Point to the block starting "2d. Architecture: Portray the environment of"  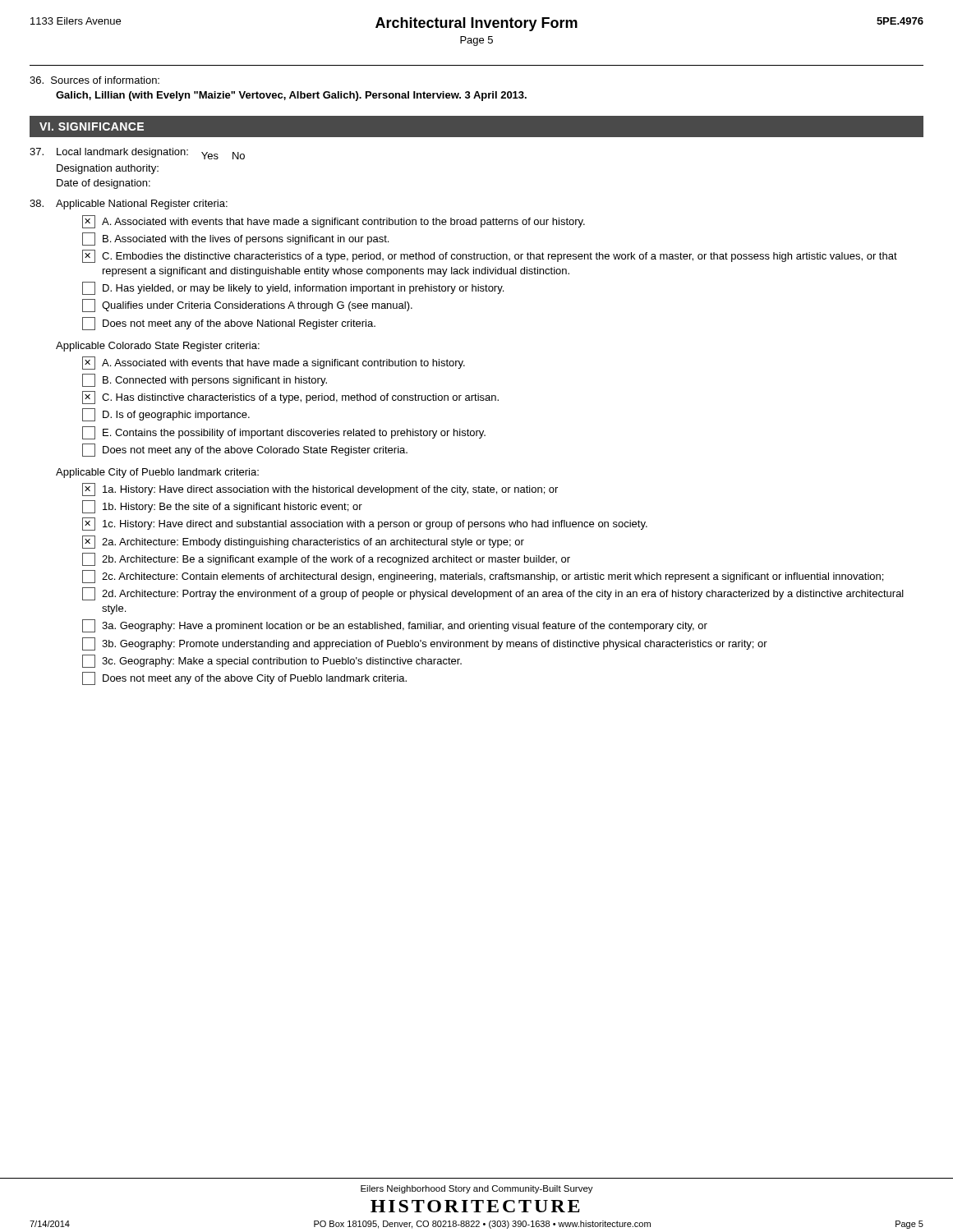coord(503,601)
